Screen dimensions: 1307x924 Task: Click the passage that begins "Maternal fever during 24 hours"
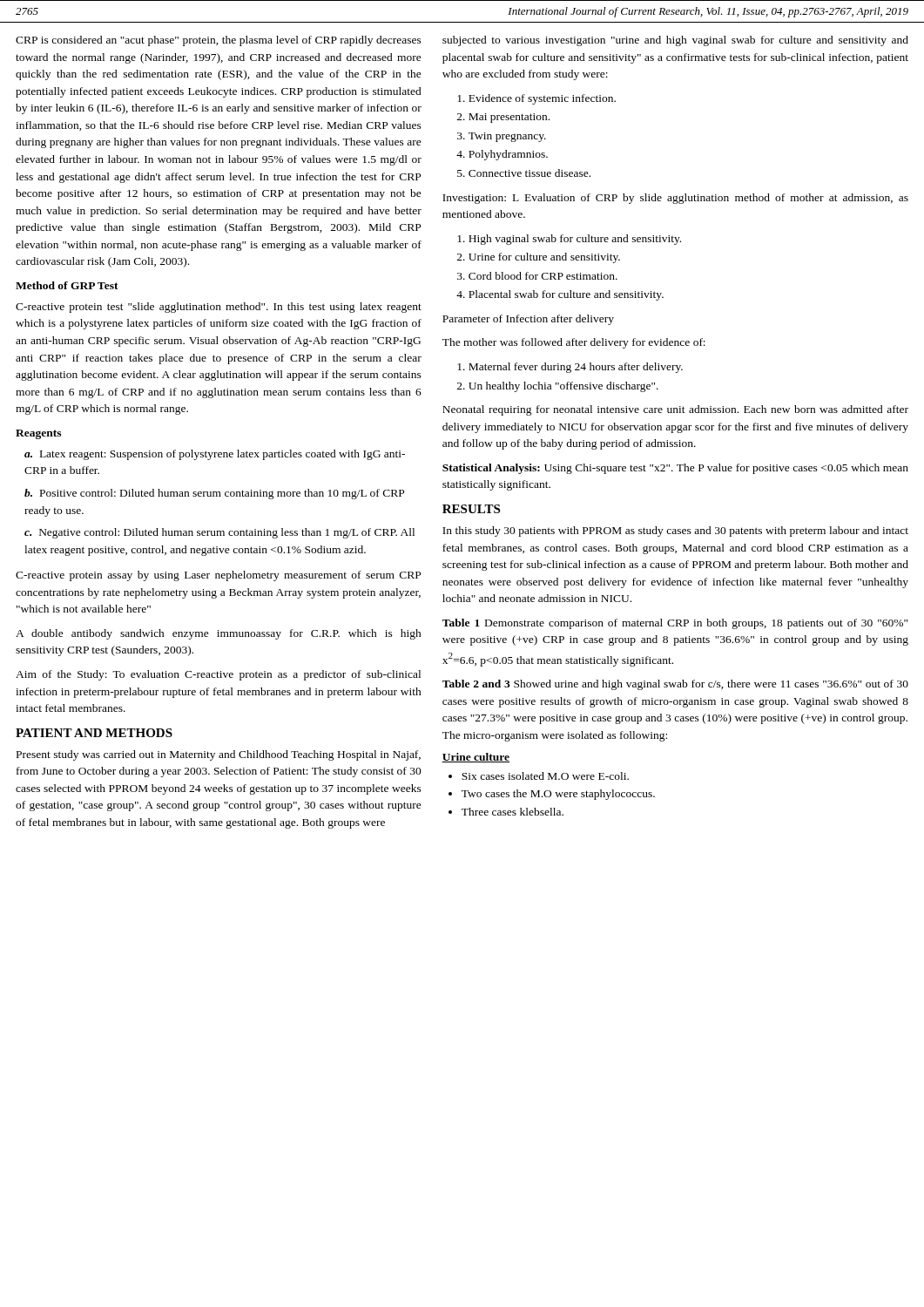point(675,376)
